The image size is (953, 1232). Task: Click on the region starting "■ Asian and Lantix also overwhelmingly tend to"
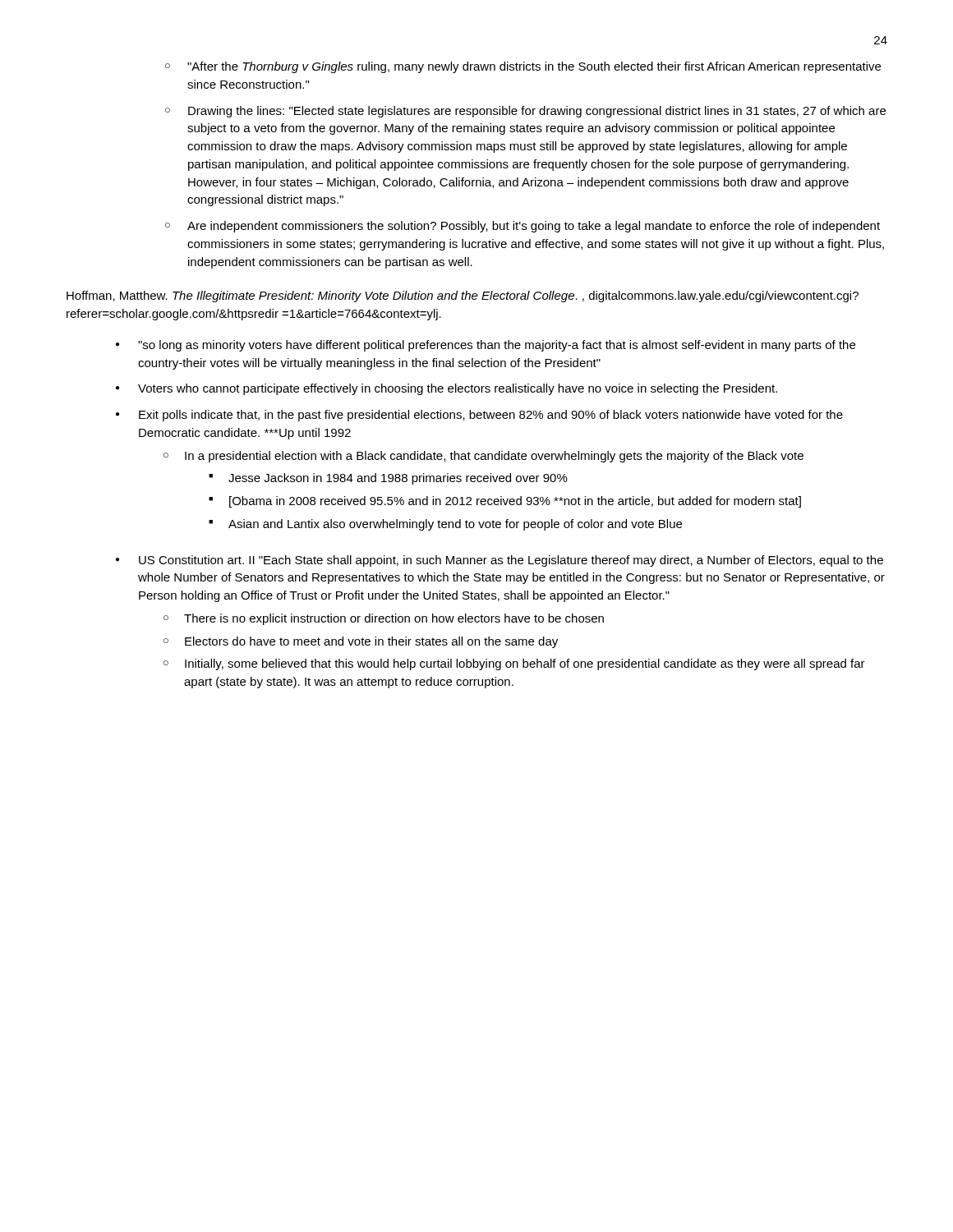[x=548, y=524]
